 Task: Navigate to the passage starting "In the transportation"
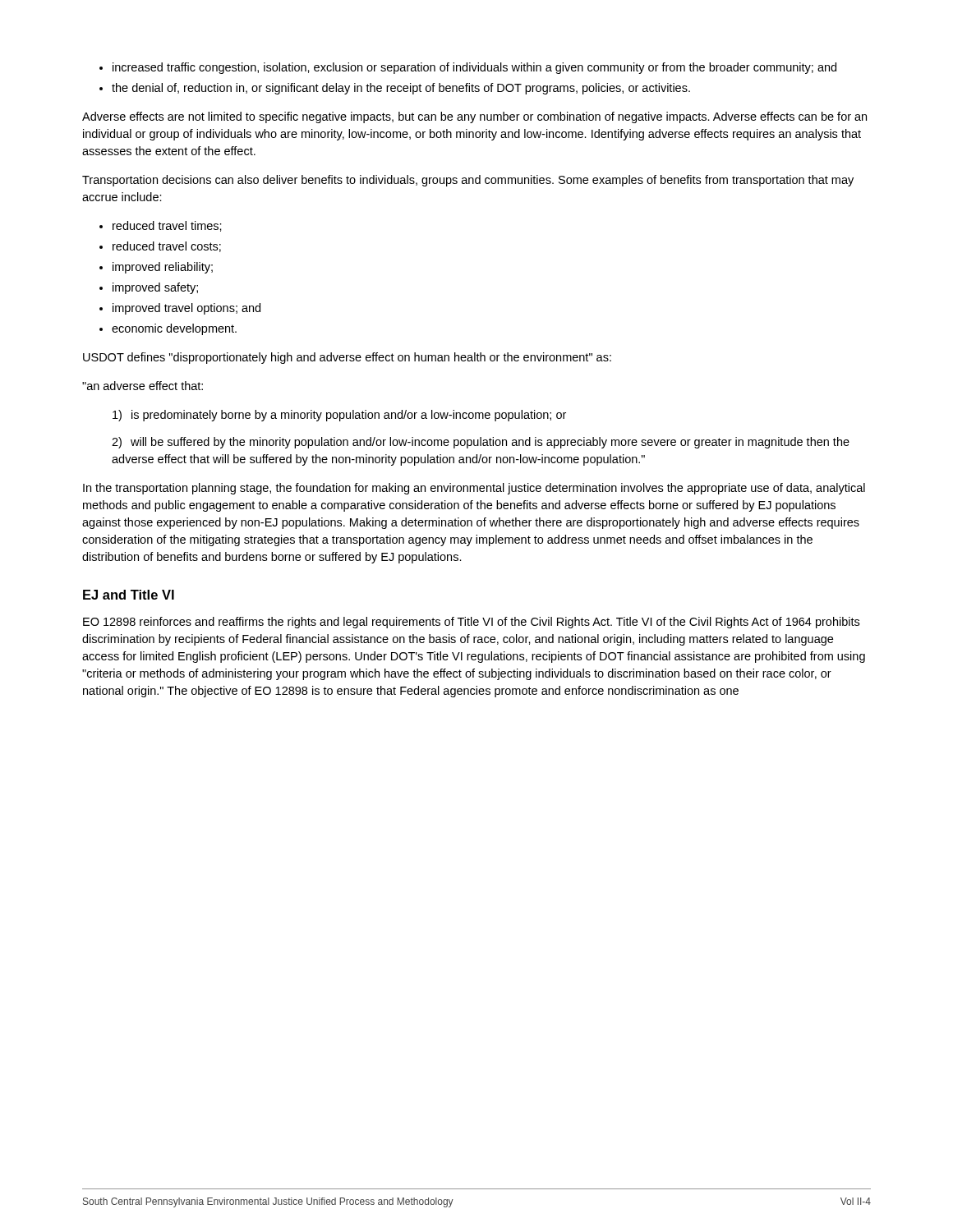pos(476,523)
